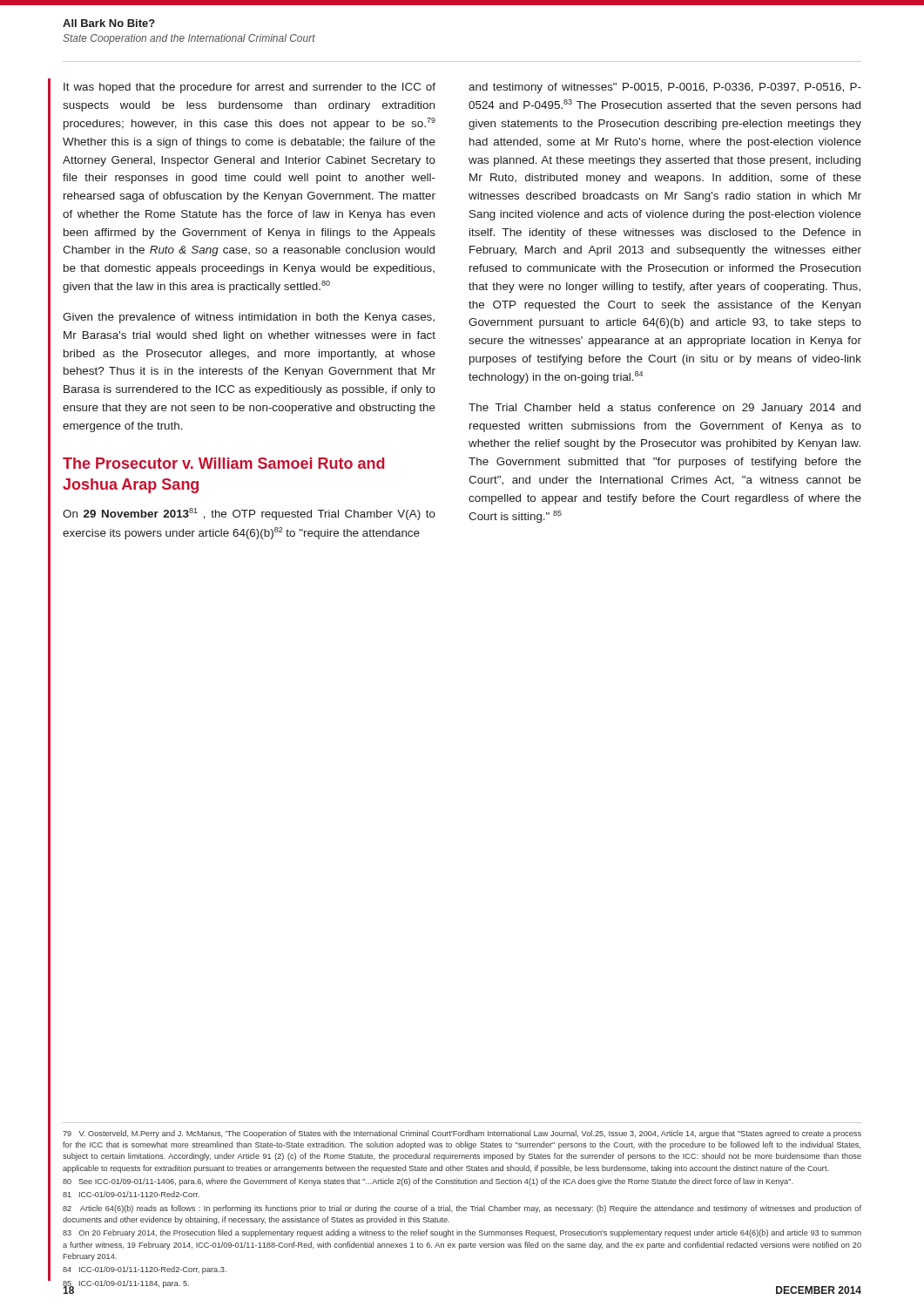
Task: Navigate to the element starting "84 ICC-01/09-01/11-1120-Red2-Corr, para.3."
Action: click(145, 1270)
